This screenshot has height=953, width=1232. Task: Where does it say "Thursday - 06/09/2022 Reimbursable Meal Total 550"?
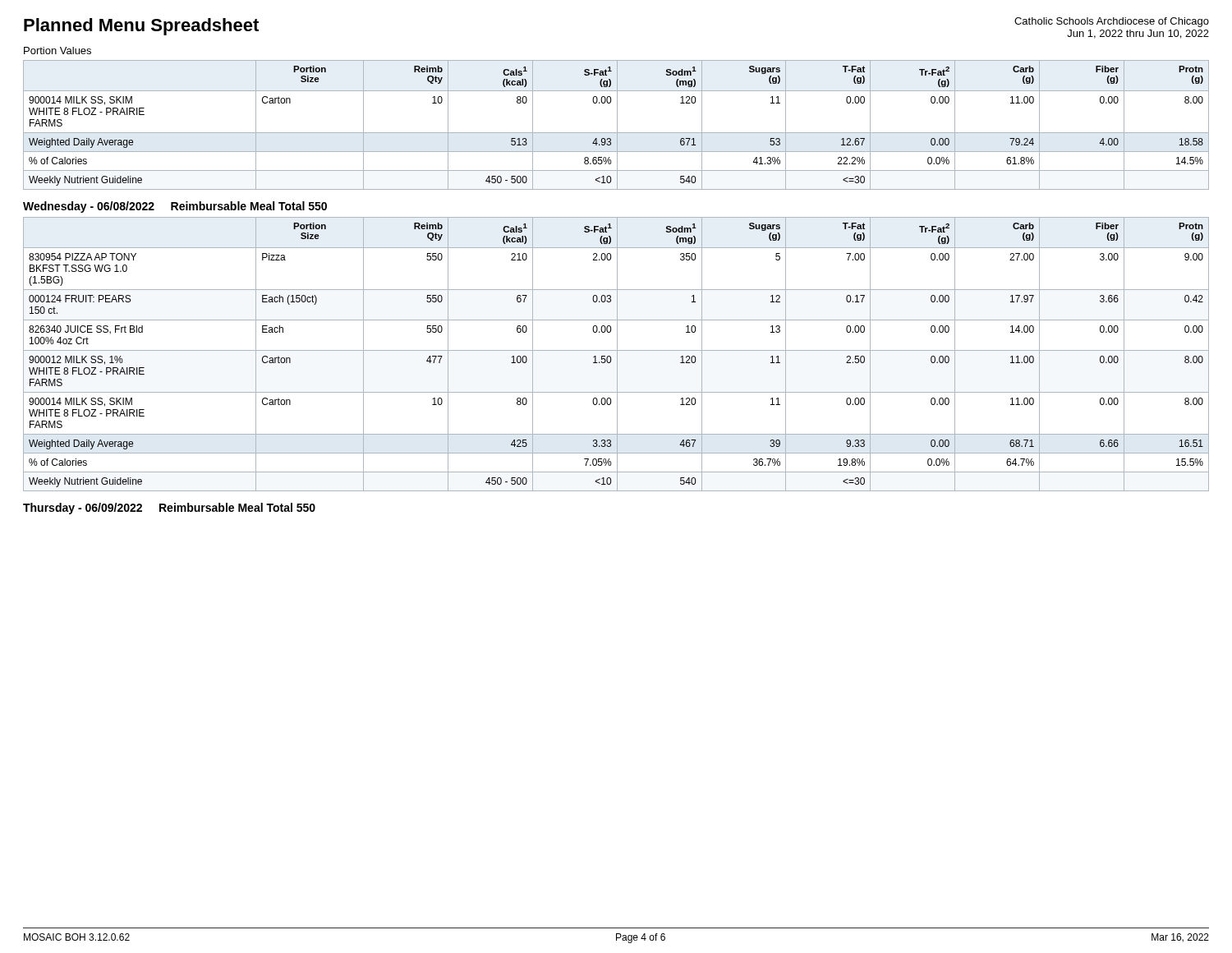169,507
